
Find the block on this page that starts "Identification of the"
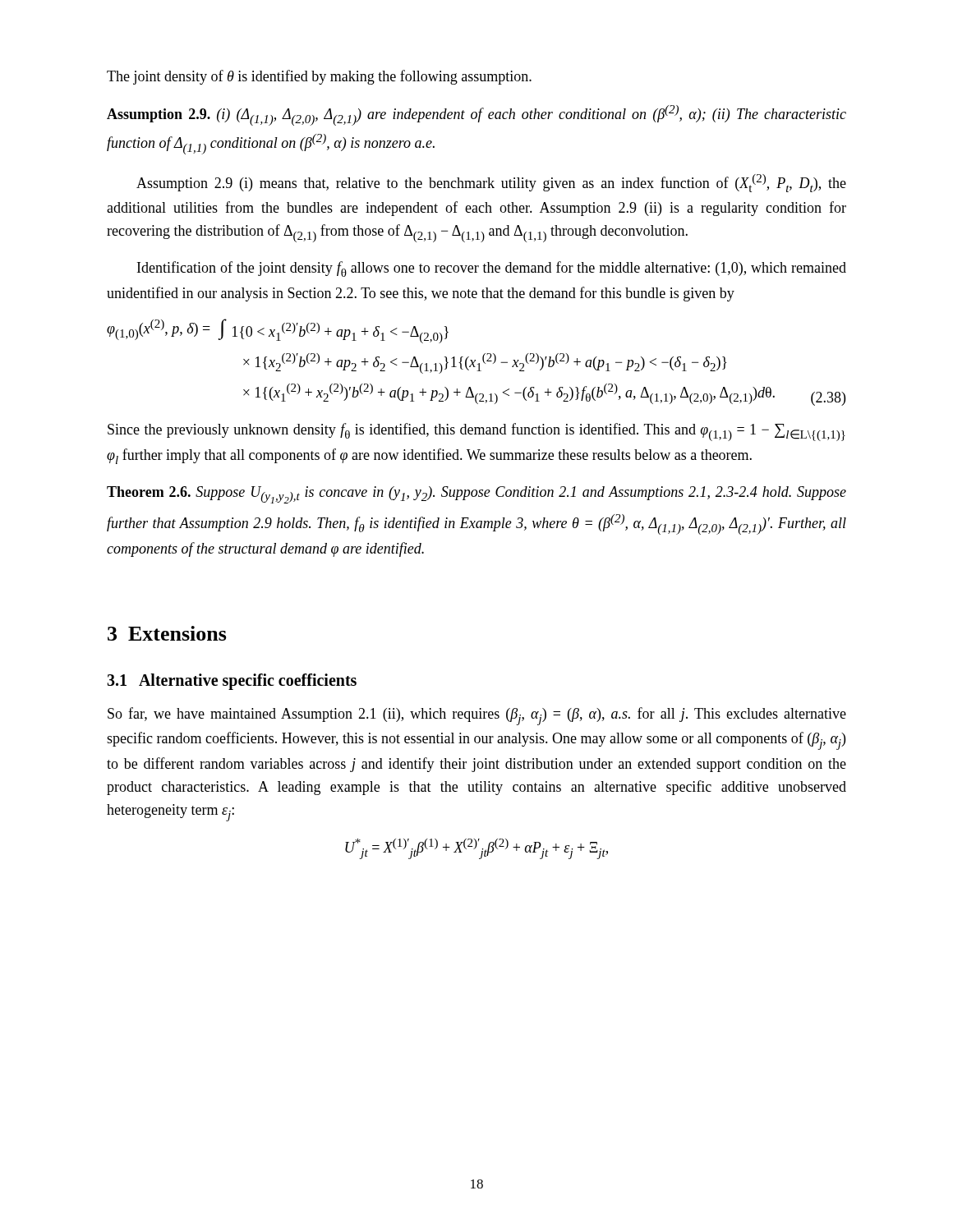[476, 281]
